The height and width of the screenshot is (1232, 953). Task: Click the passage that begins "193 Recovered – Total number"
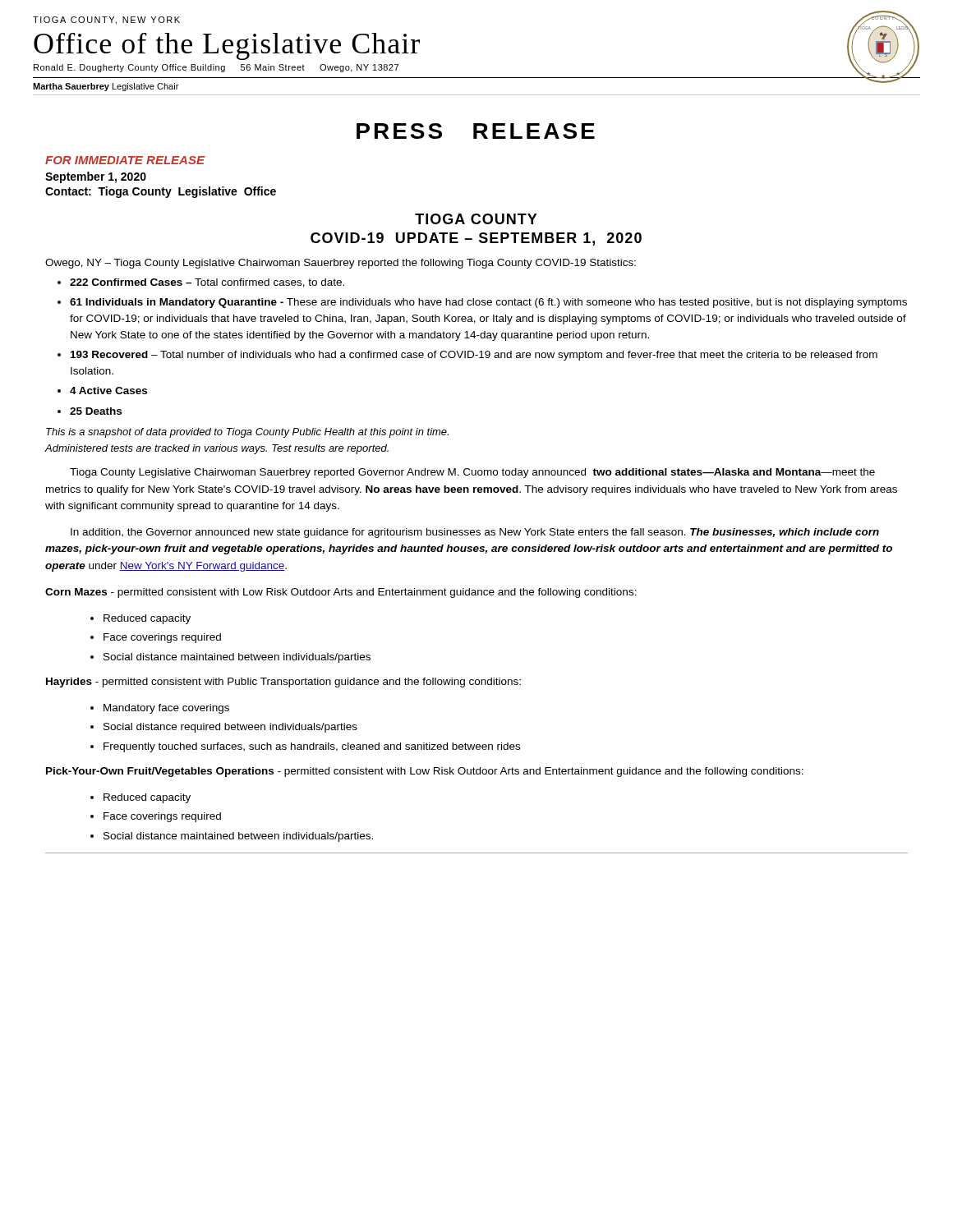pos(474,363)
